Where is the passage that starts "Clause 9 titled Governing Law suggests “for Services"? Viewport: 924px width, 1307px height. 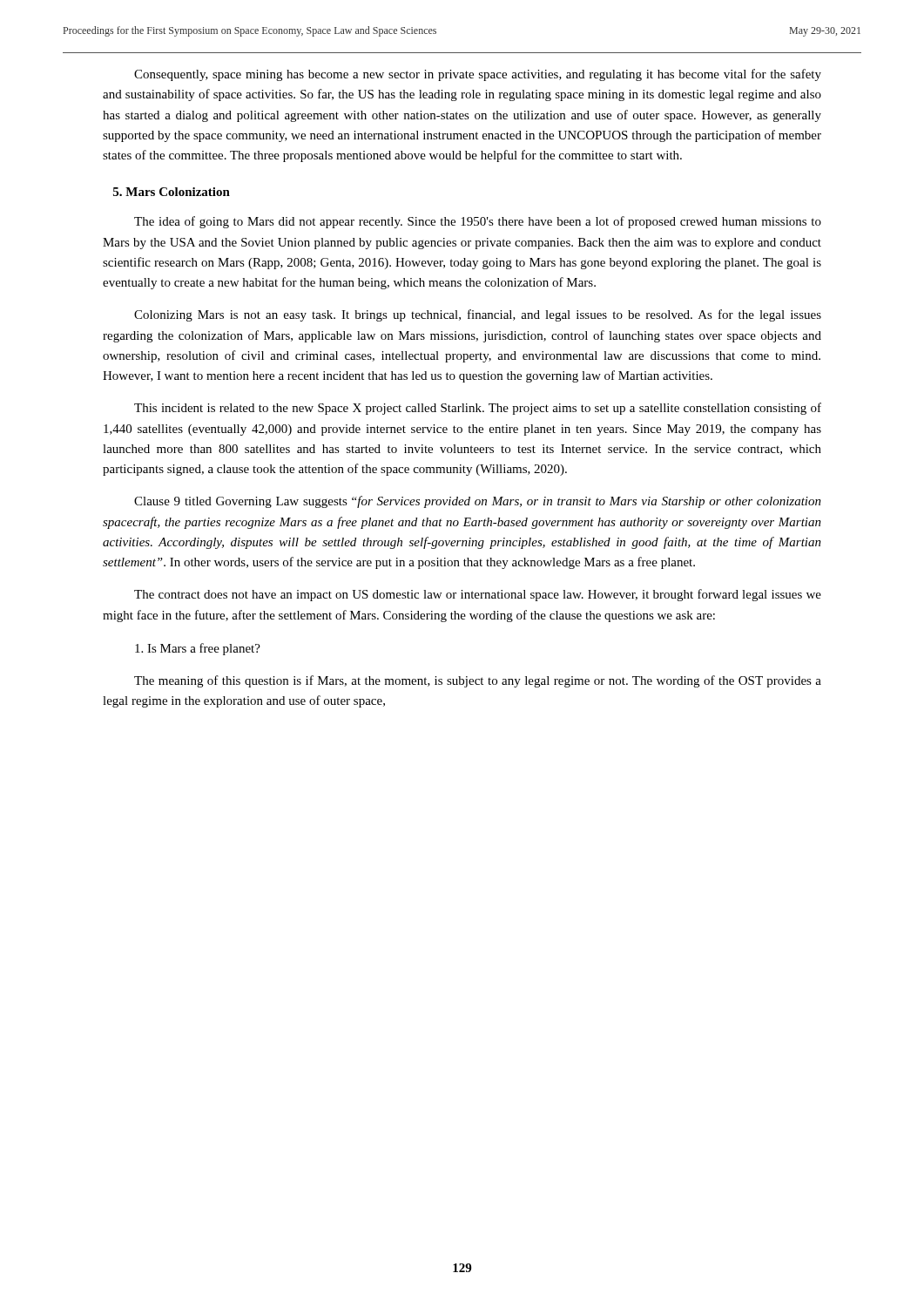pos(462,532)
